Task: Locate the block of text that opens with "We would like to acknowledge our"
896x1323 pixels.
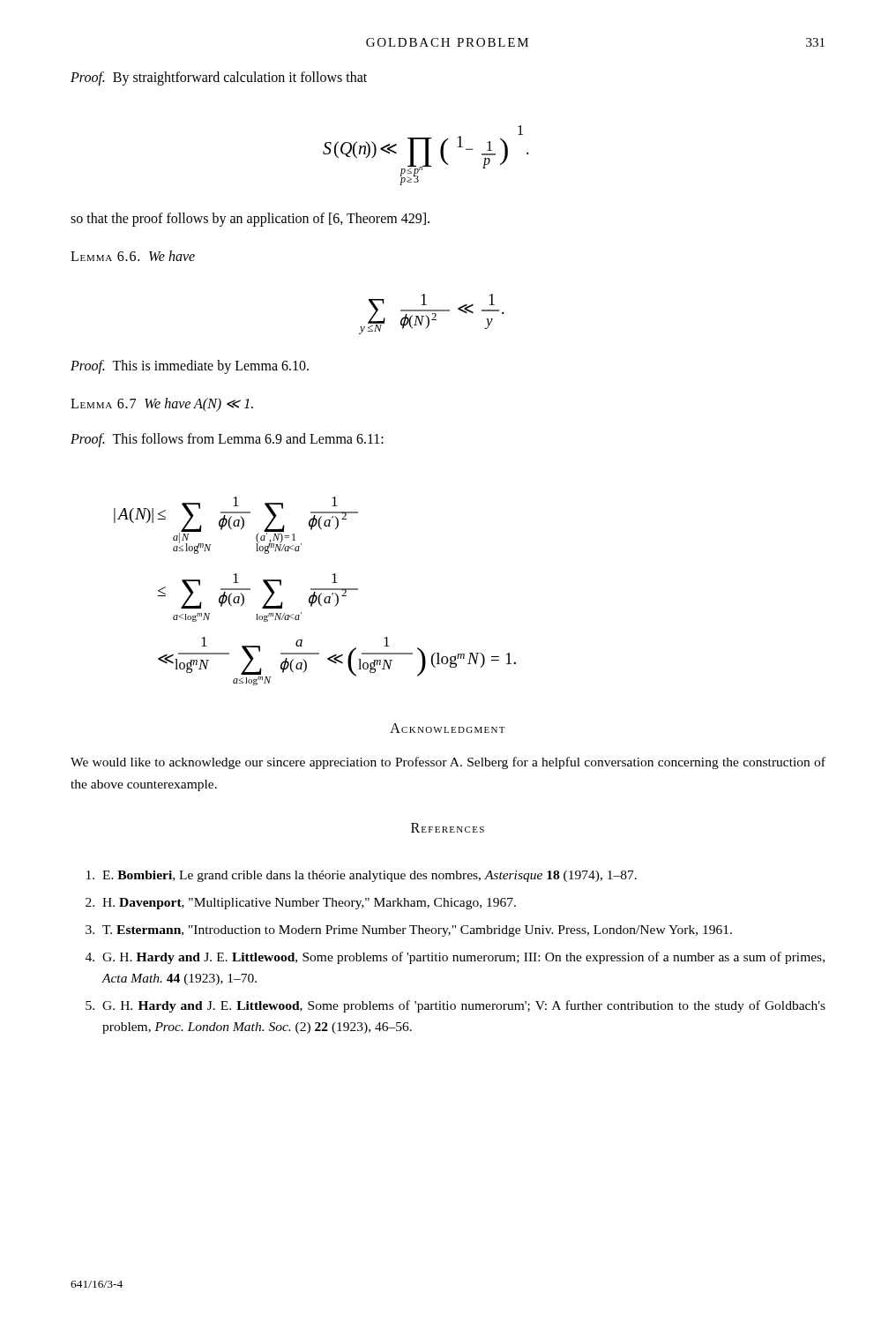Action: 448,772
